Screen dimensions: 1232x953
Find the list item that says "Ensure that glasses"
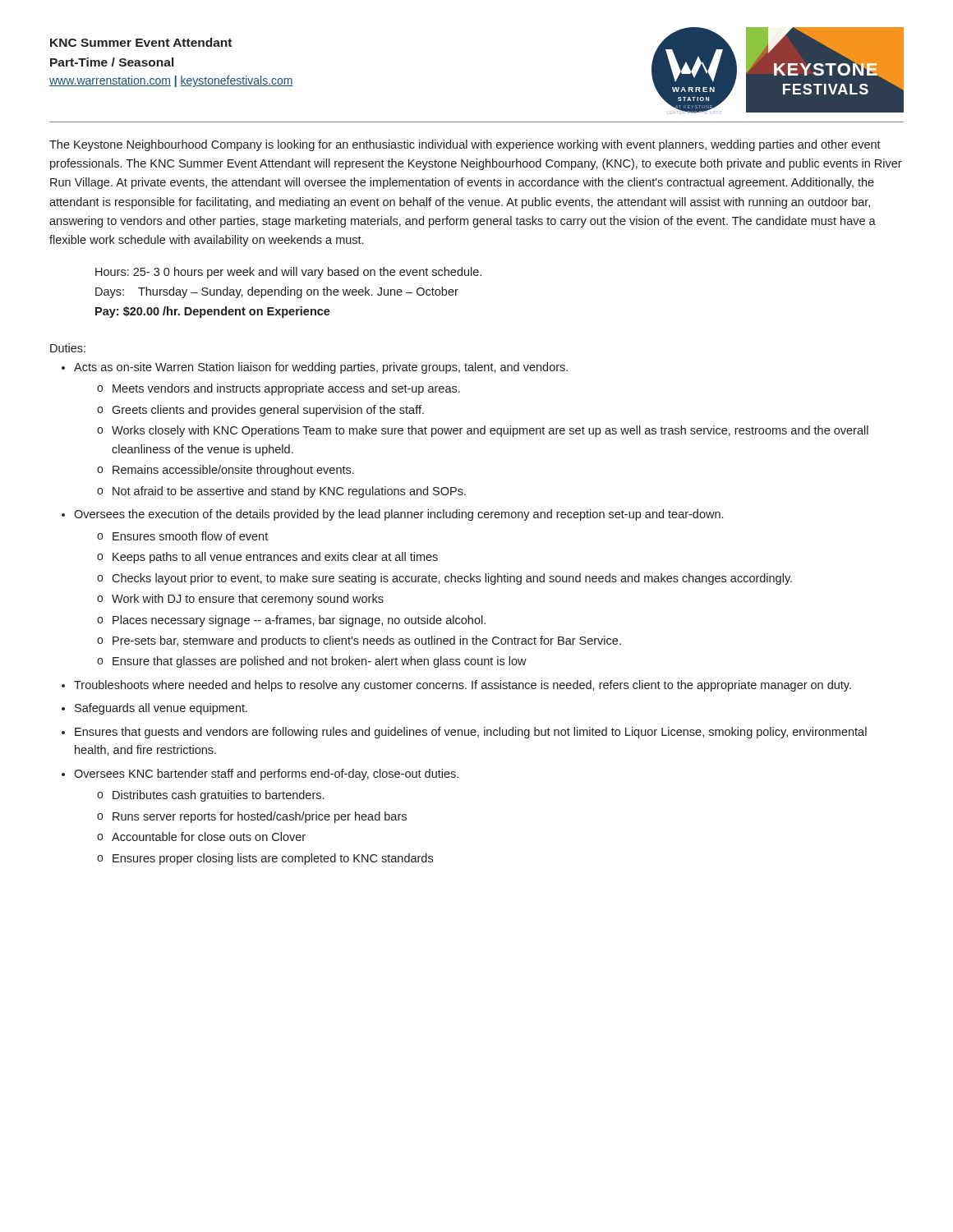[x=319, y=662]
